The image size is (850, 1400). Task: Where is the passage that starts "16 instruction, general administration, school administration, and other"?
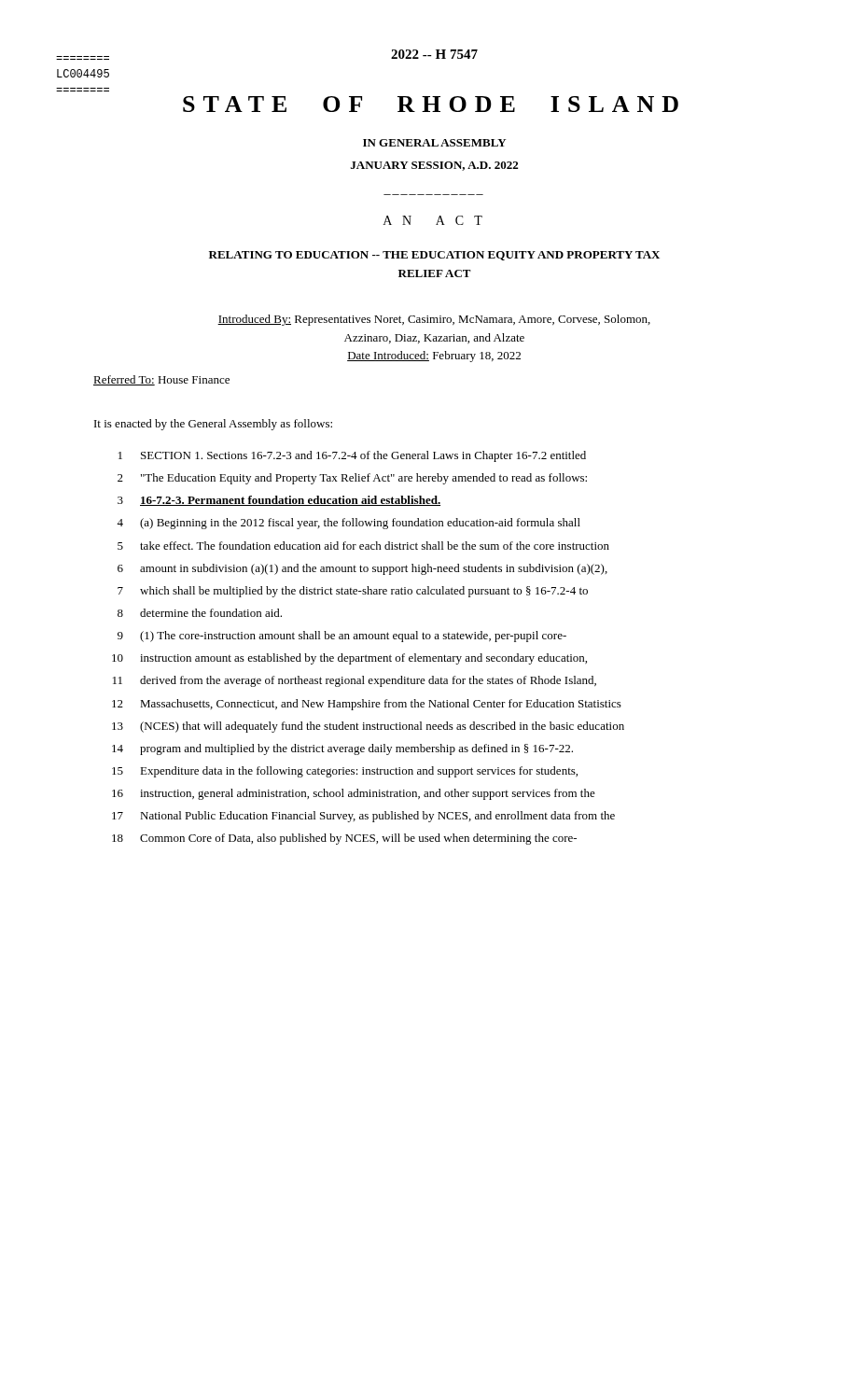point(434,794)
